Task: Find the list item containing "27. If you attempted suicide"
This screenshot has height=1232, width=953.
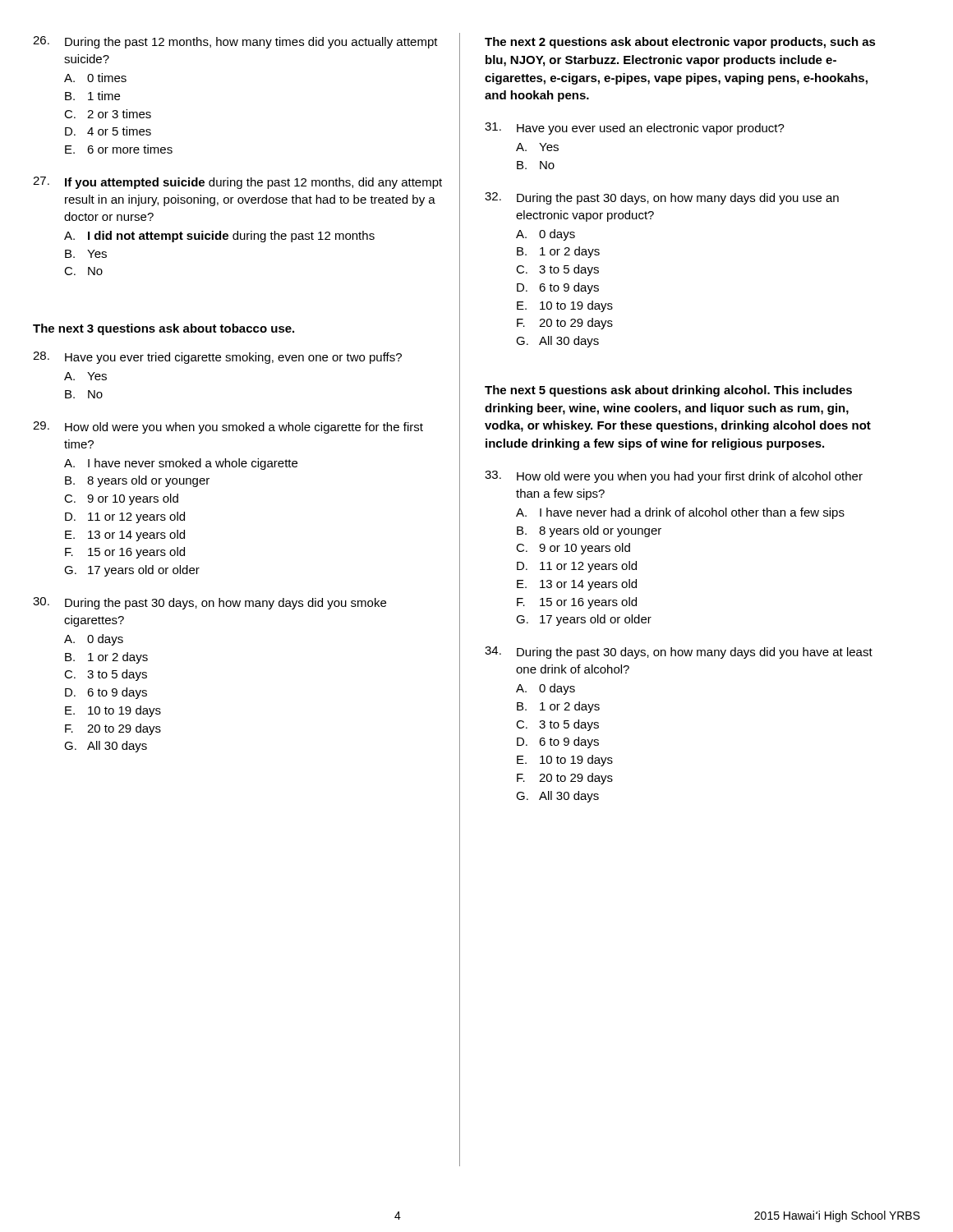Action: click(x=238, y=227)
